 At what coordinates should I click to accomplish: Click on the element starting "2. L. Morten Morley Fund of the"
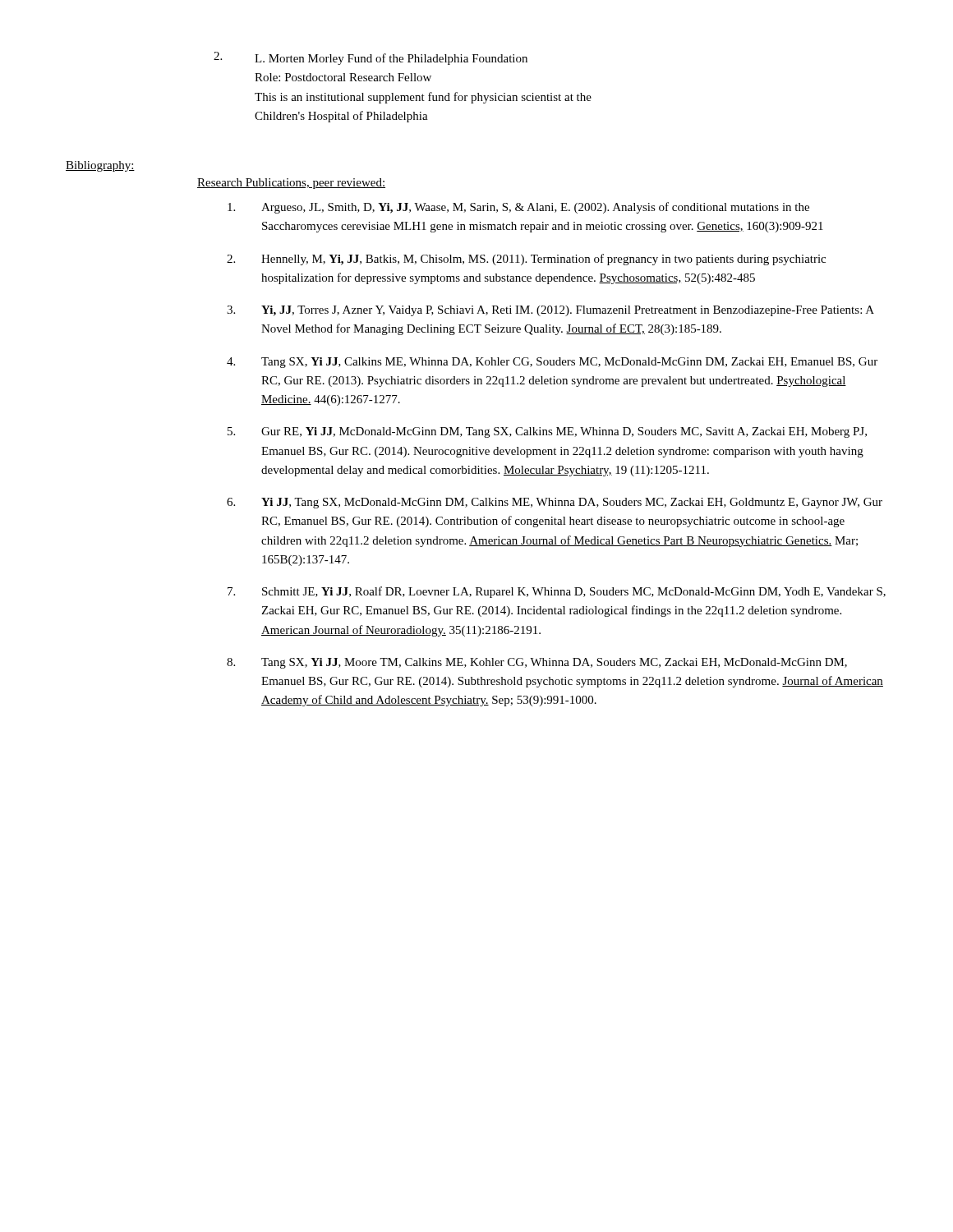point(402,87)
